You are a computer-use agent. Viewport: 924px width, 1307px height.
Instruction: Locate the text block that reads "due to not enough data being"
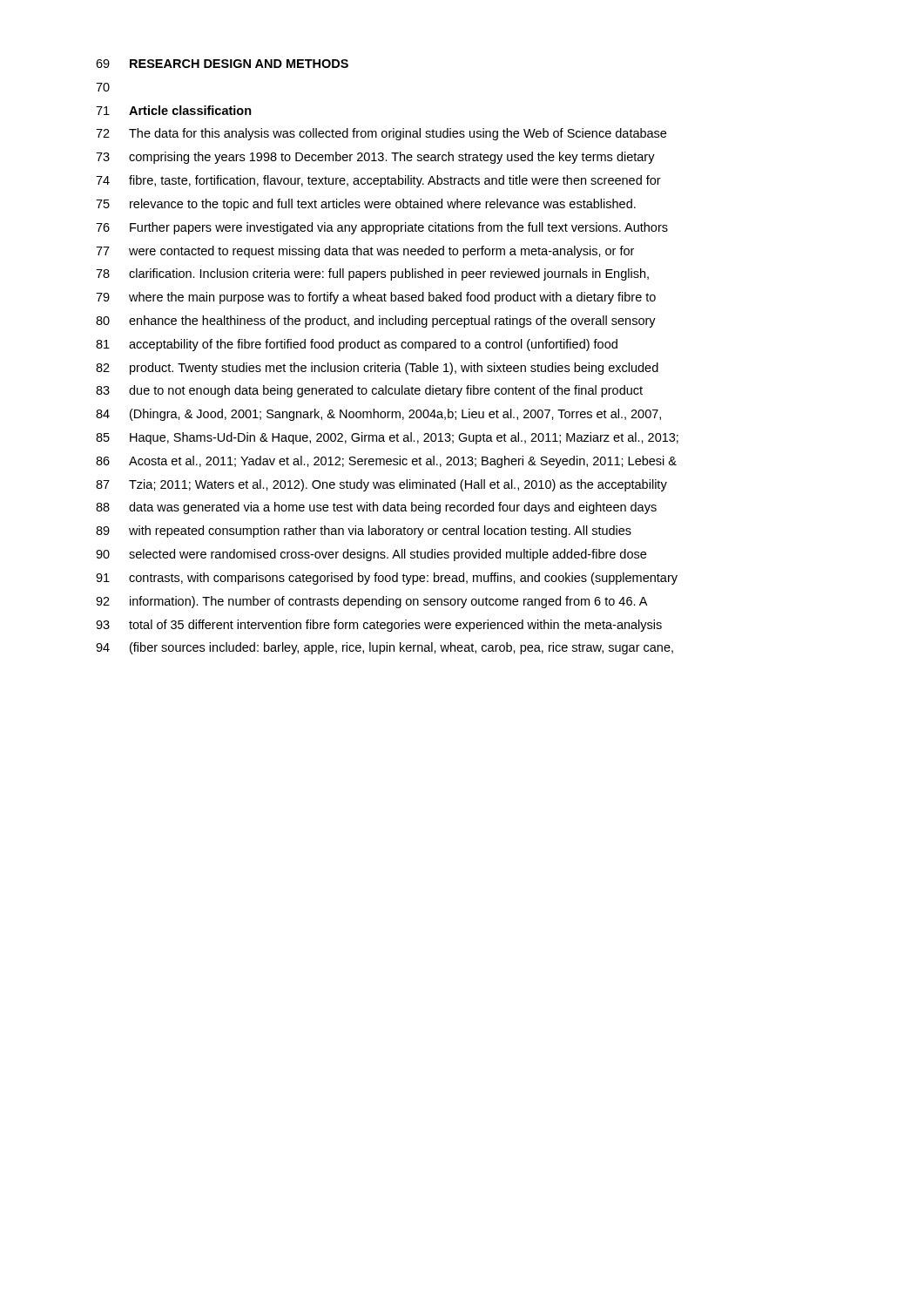(386, 391)
